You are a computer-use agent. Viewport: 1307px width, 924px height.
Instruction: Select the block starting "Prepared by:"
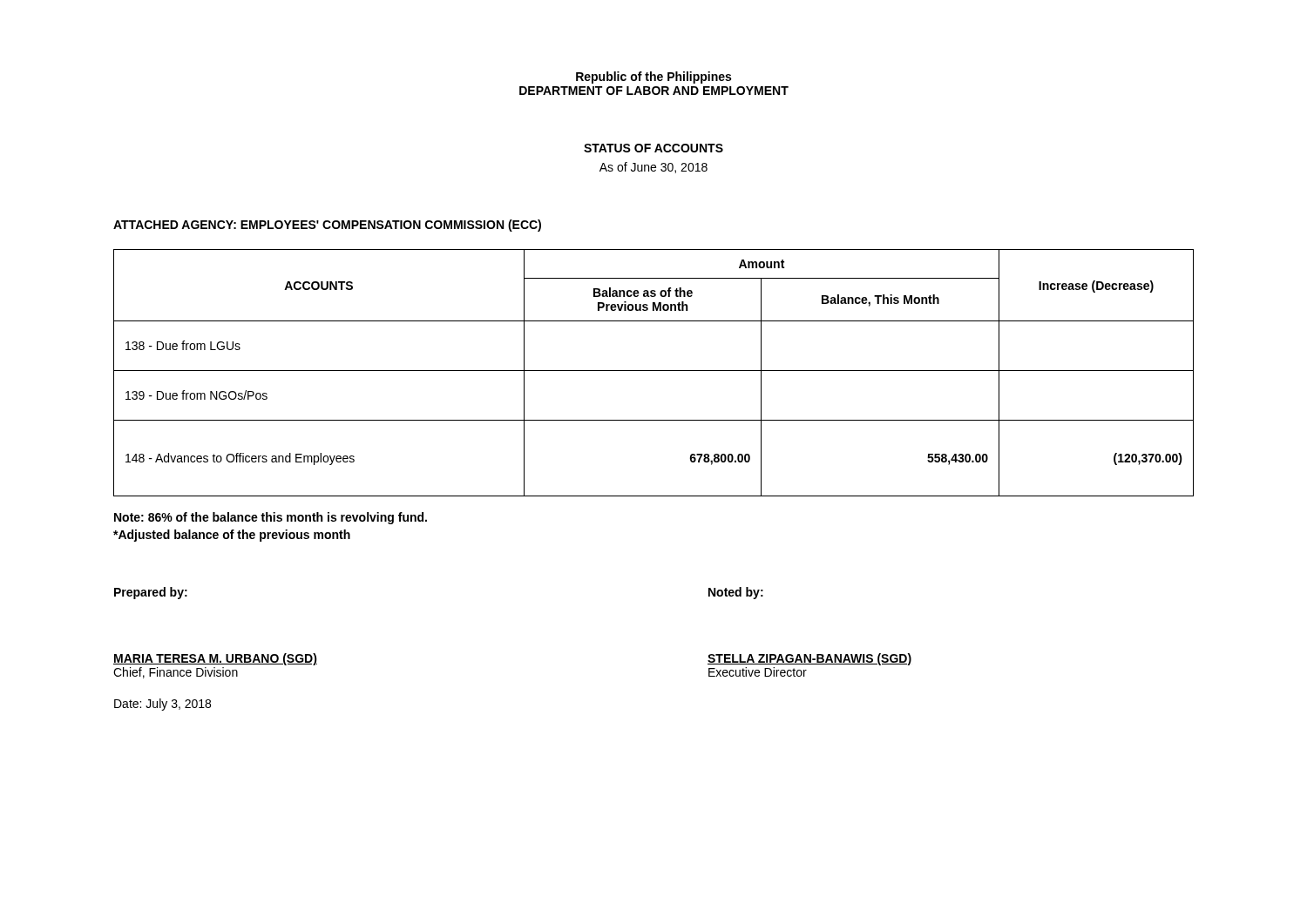[151, 592]
